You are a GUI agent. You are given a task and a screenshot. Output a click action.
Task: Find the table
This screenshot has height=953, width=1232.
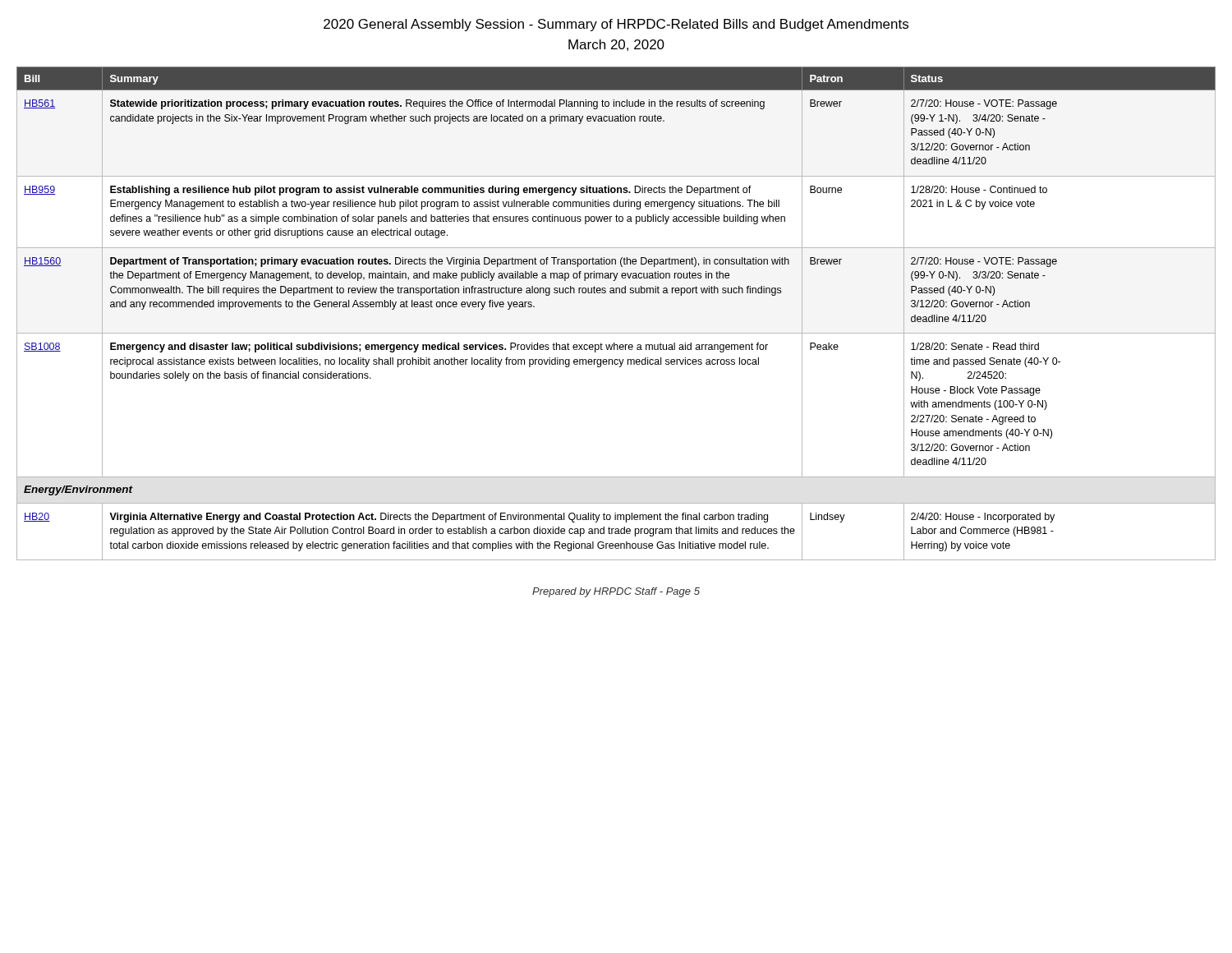[x=616, y=314]
